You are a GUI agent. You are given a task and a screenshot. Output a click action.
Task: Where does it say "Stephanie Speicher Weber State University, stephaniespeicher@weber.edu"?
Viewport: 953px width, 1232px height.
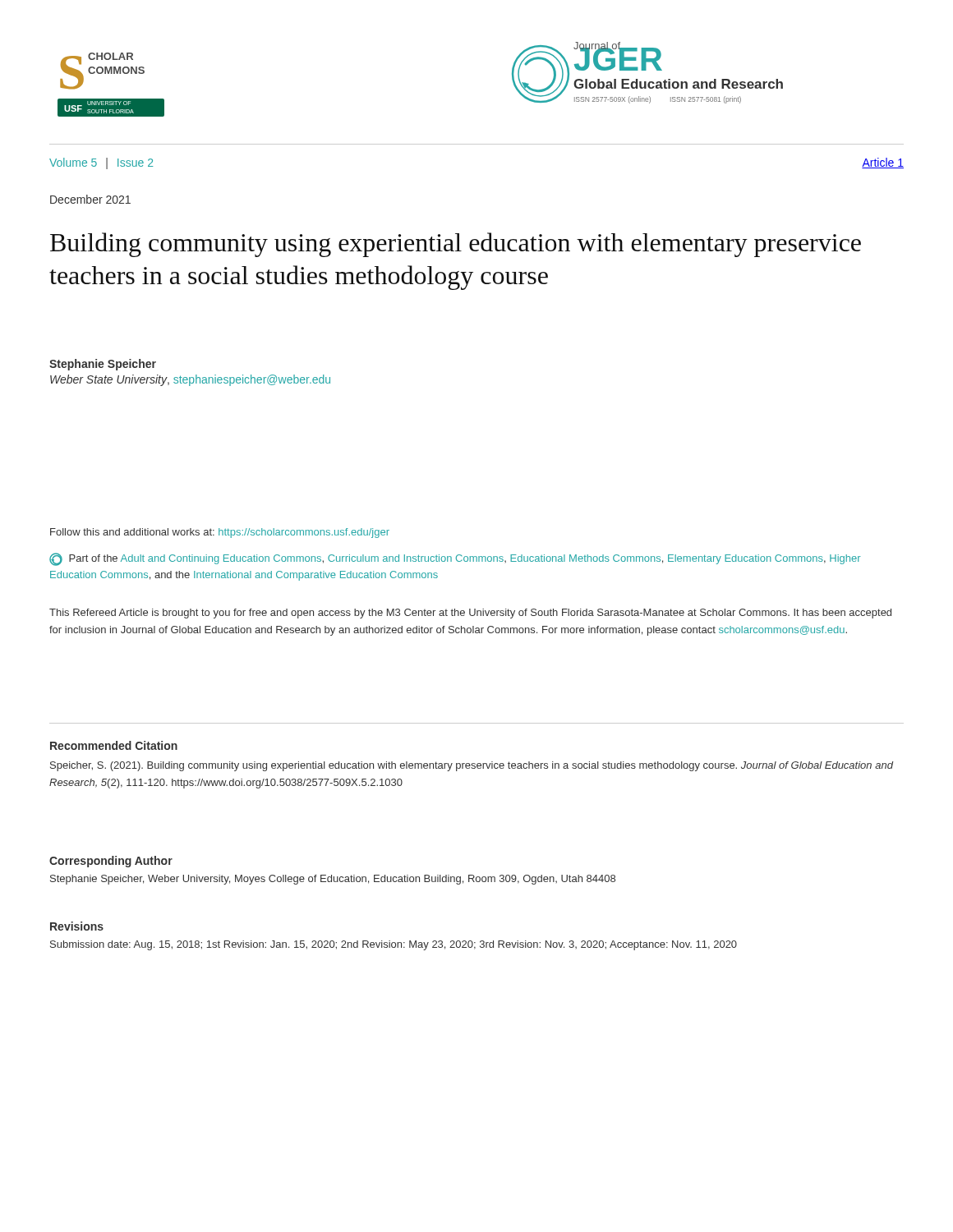pyautogui.click(x=190, y=372)
